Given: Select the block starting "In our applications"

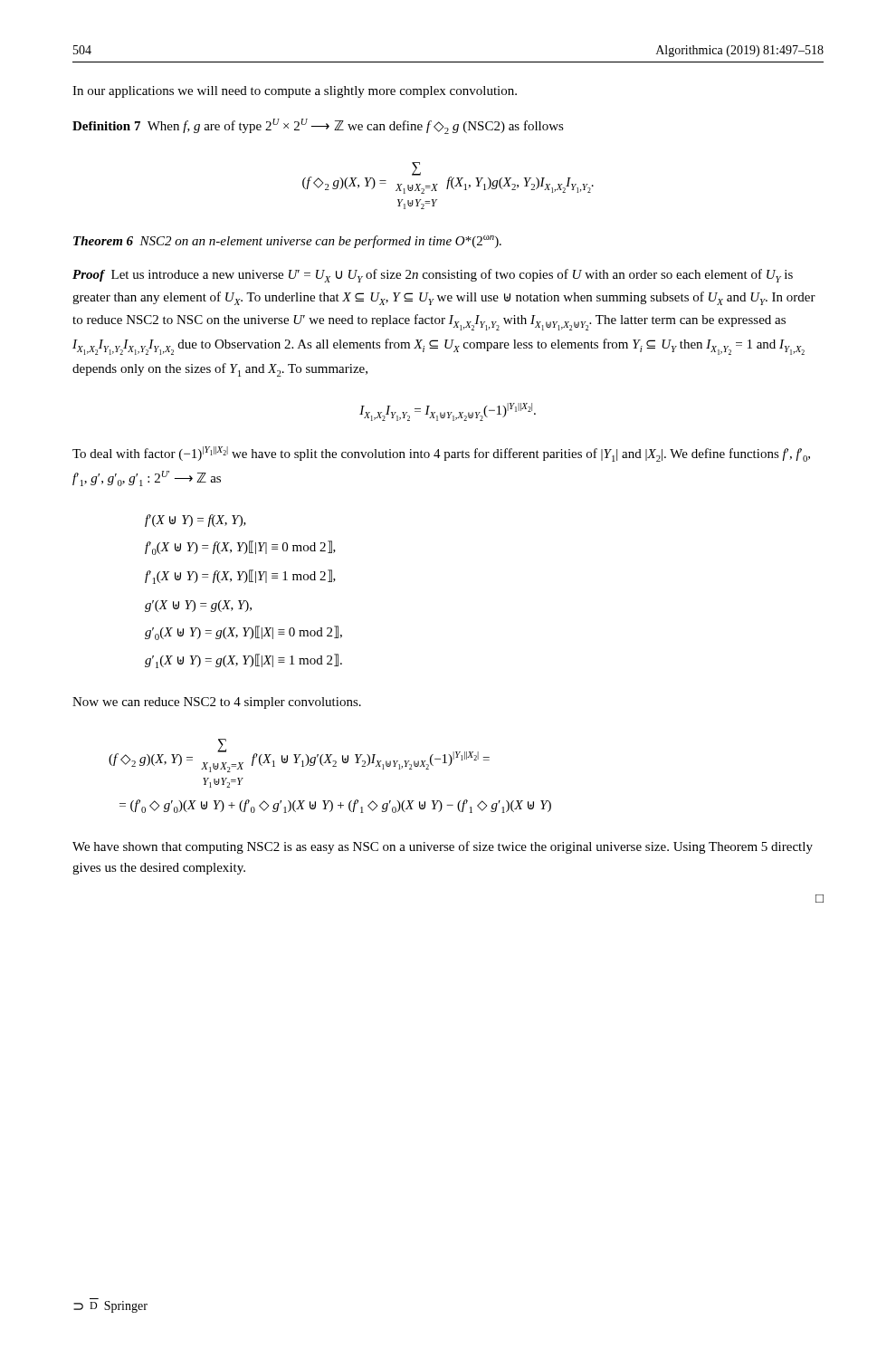Looking at the screenshot, I should coord(295,91).
